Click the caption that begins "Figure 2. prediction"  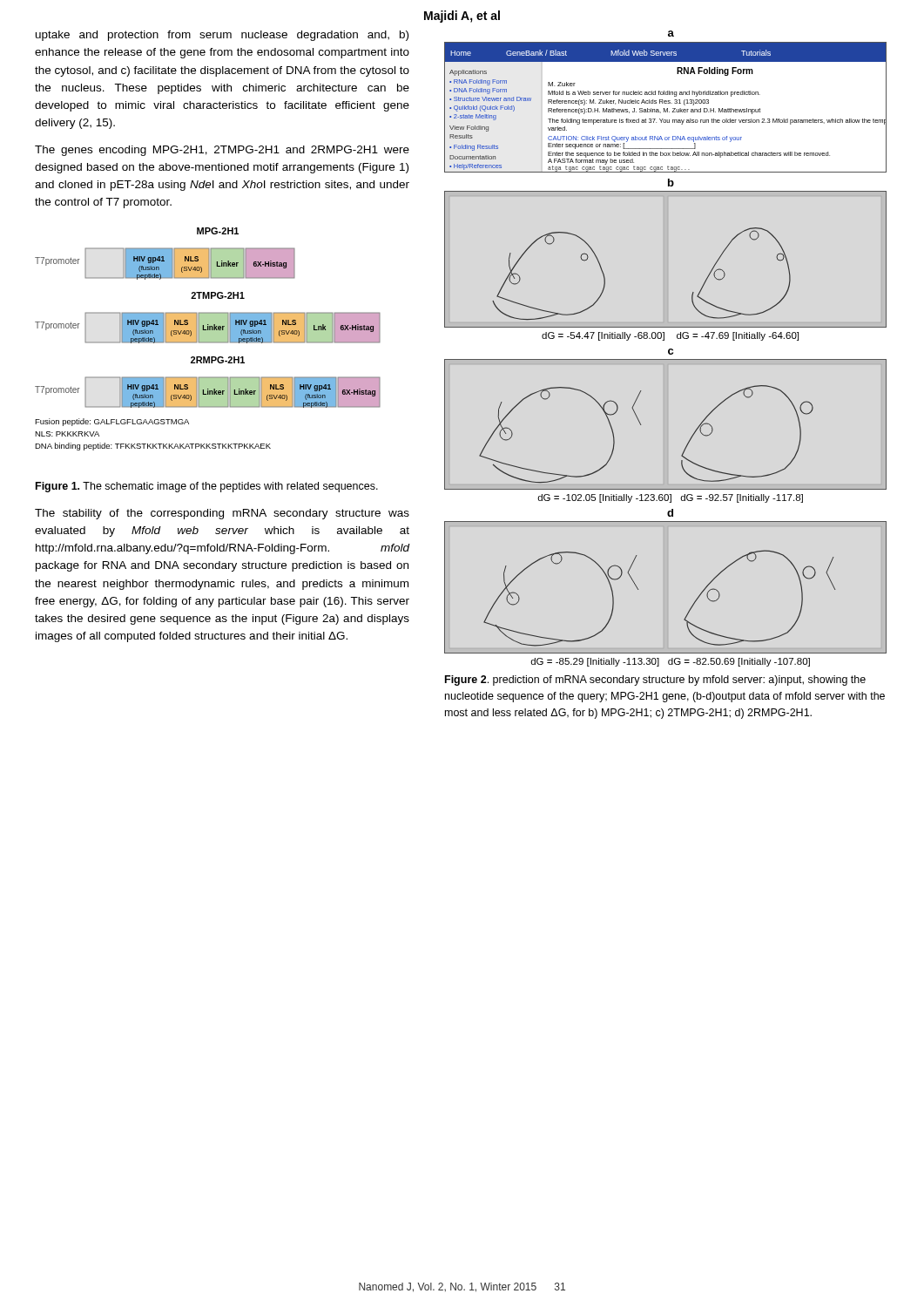pyautogui.click(x=665, y=696)
